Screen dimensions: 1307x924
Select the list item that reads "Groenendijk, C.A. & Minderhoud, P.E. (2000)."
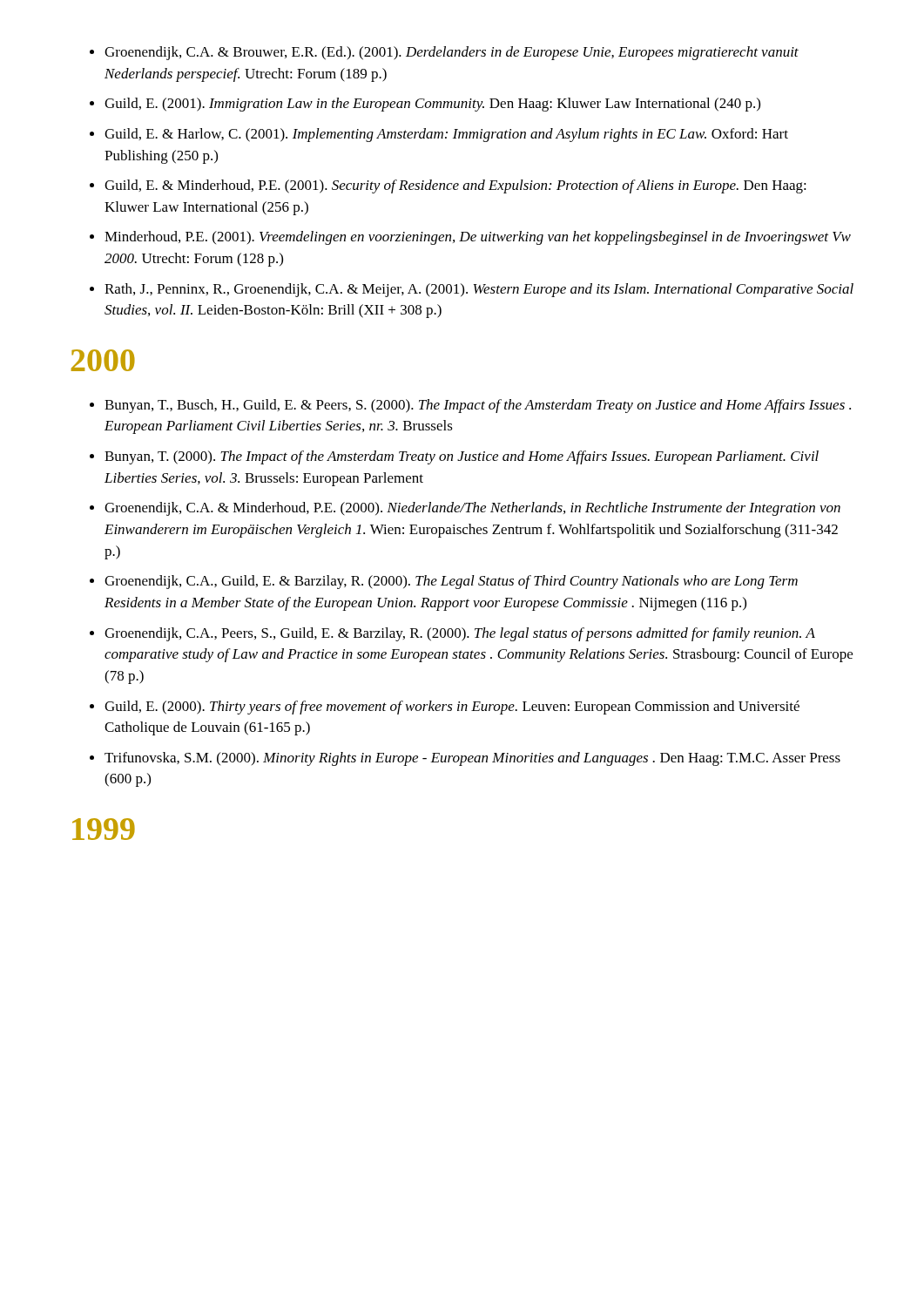pos(479,530)
